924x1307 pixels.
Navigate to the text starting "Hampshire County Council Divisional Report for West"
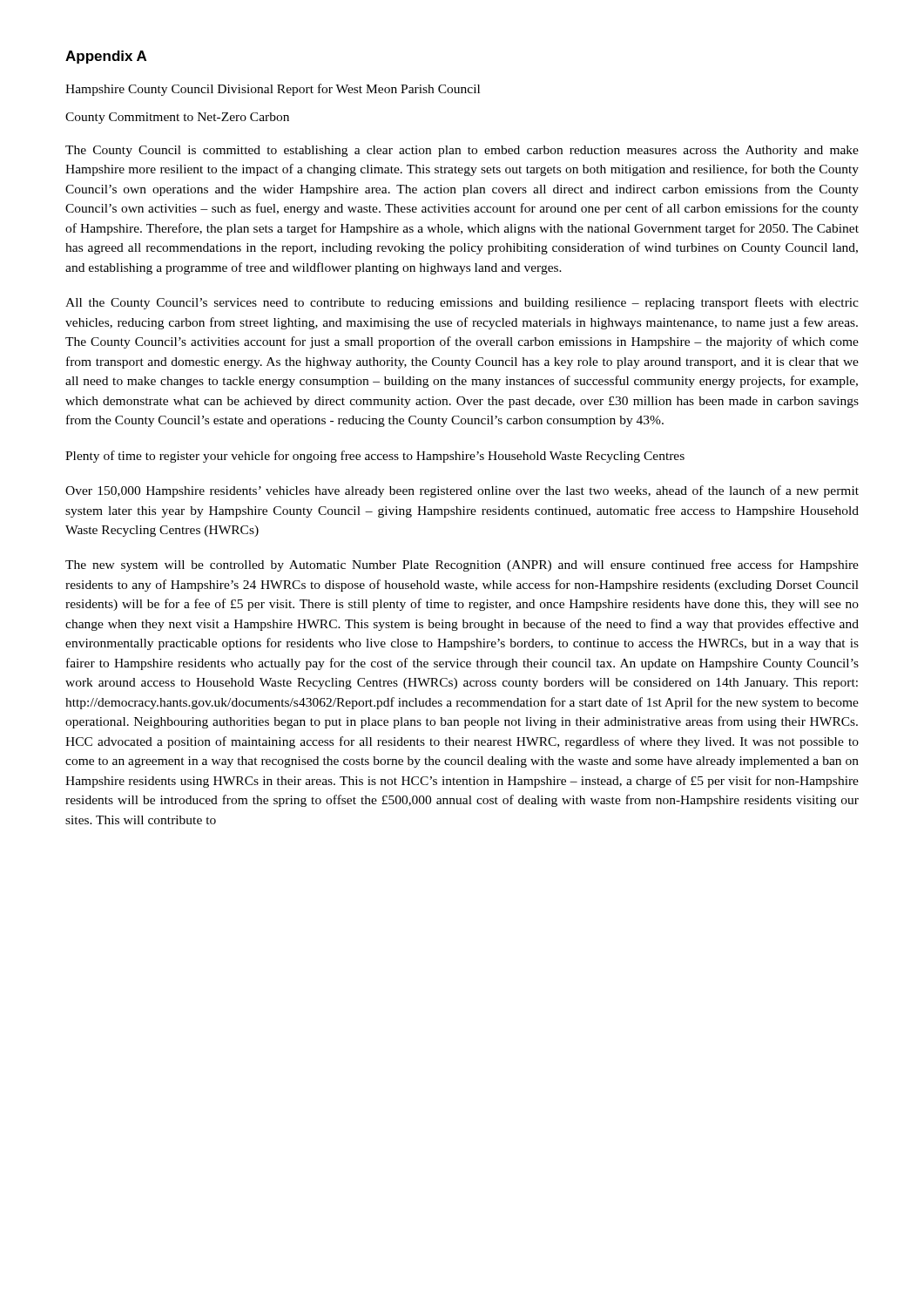click(273, 88)
